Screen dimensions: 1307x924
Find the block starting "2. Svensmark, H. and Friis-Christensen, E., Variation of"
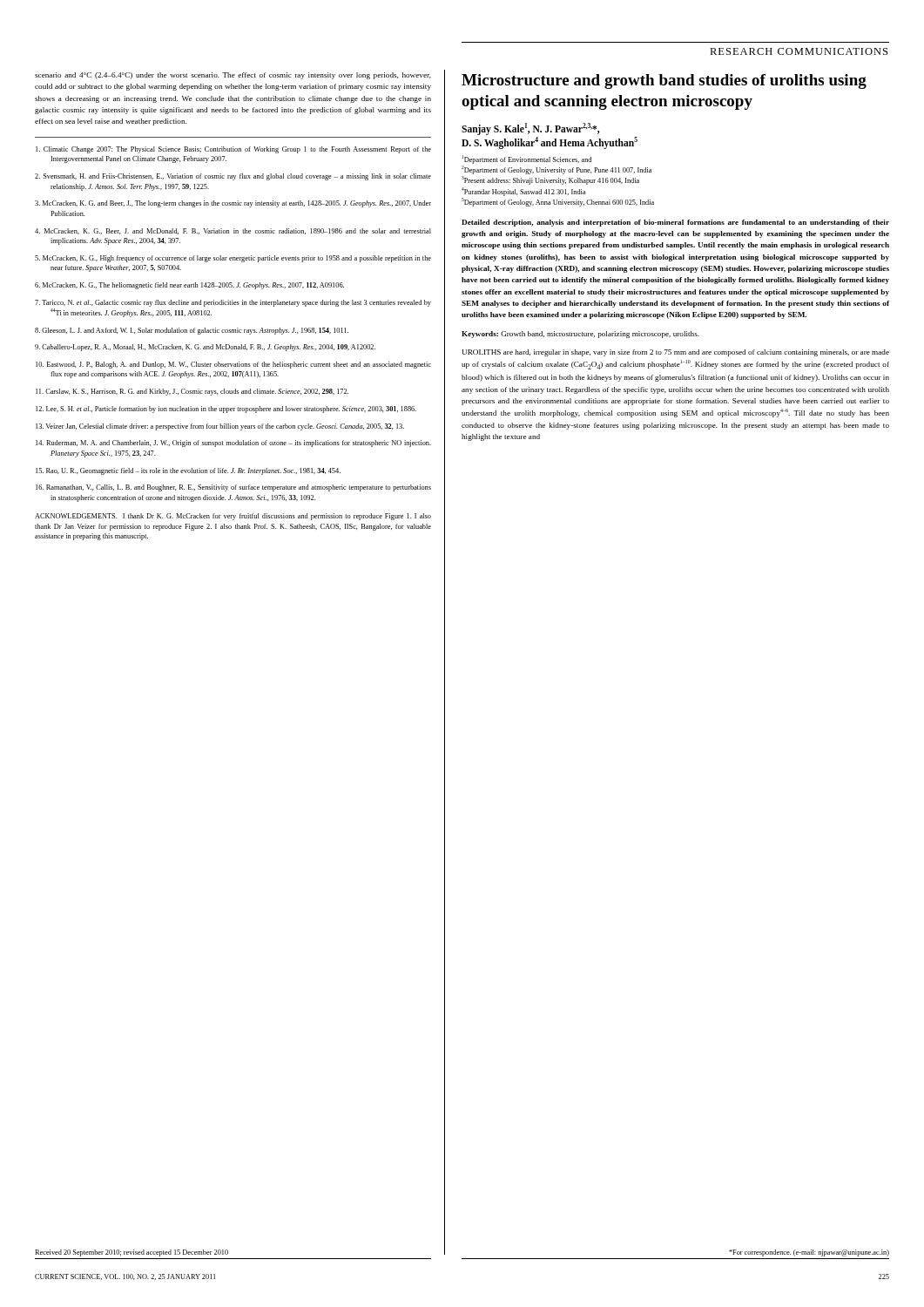pos(233,182)
